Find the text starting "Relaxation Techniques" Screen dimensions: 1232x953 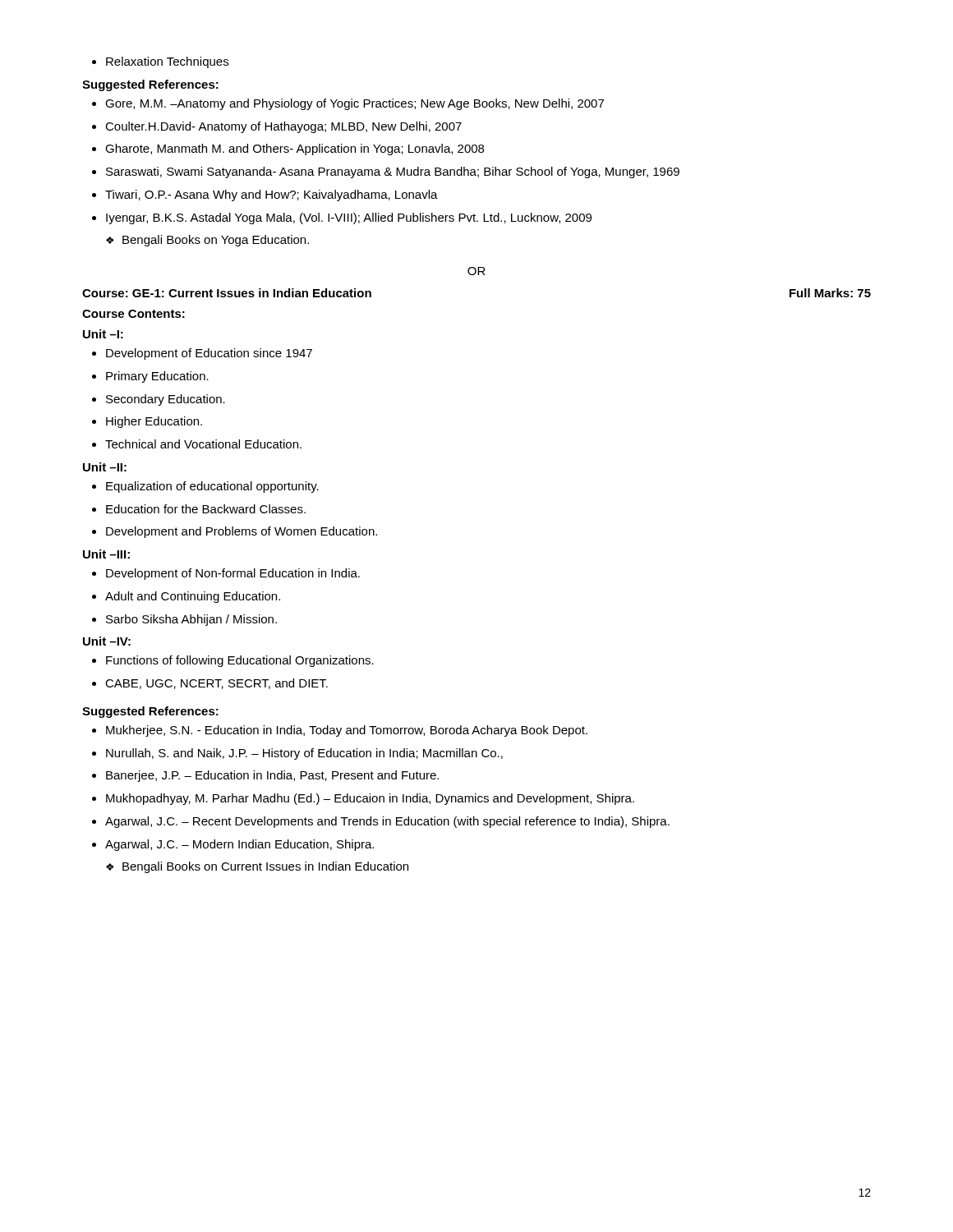[x=160, y=62]
